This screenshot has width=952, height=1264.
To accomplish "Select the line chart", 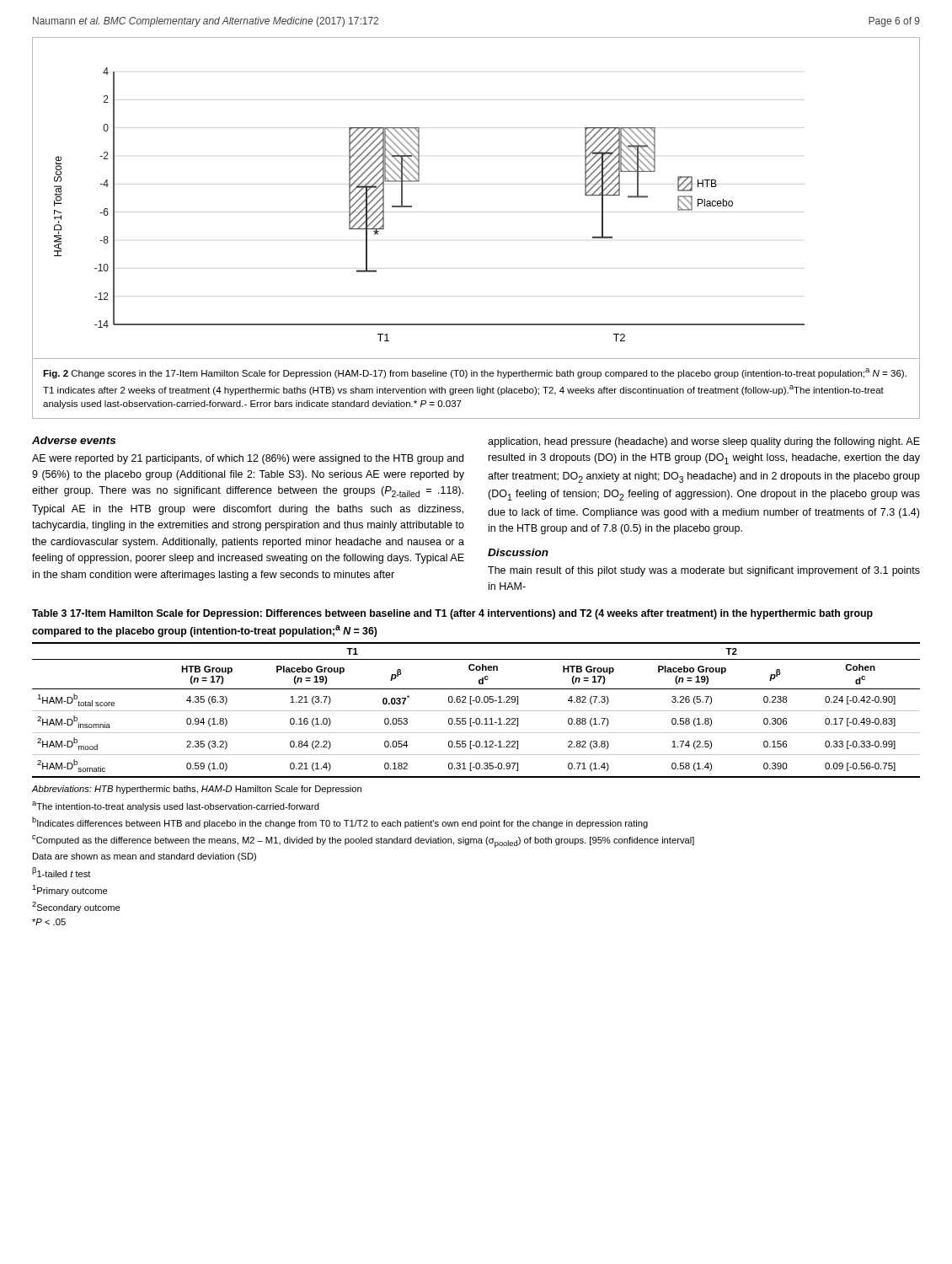I will click(x=476, y=198).
